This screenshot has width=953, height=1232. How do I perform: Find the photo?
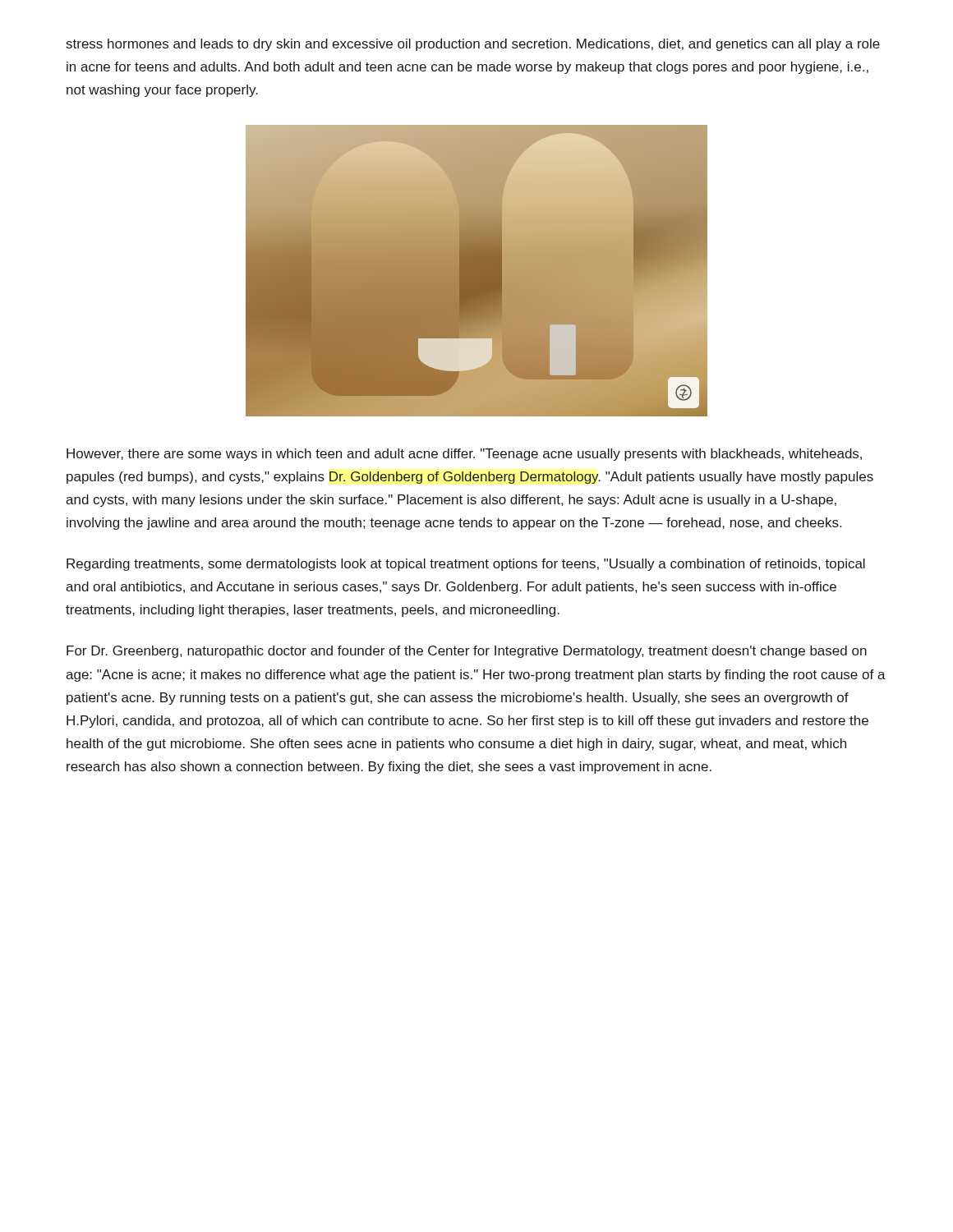point(476,271)
